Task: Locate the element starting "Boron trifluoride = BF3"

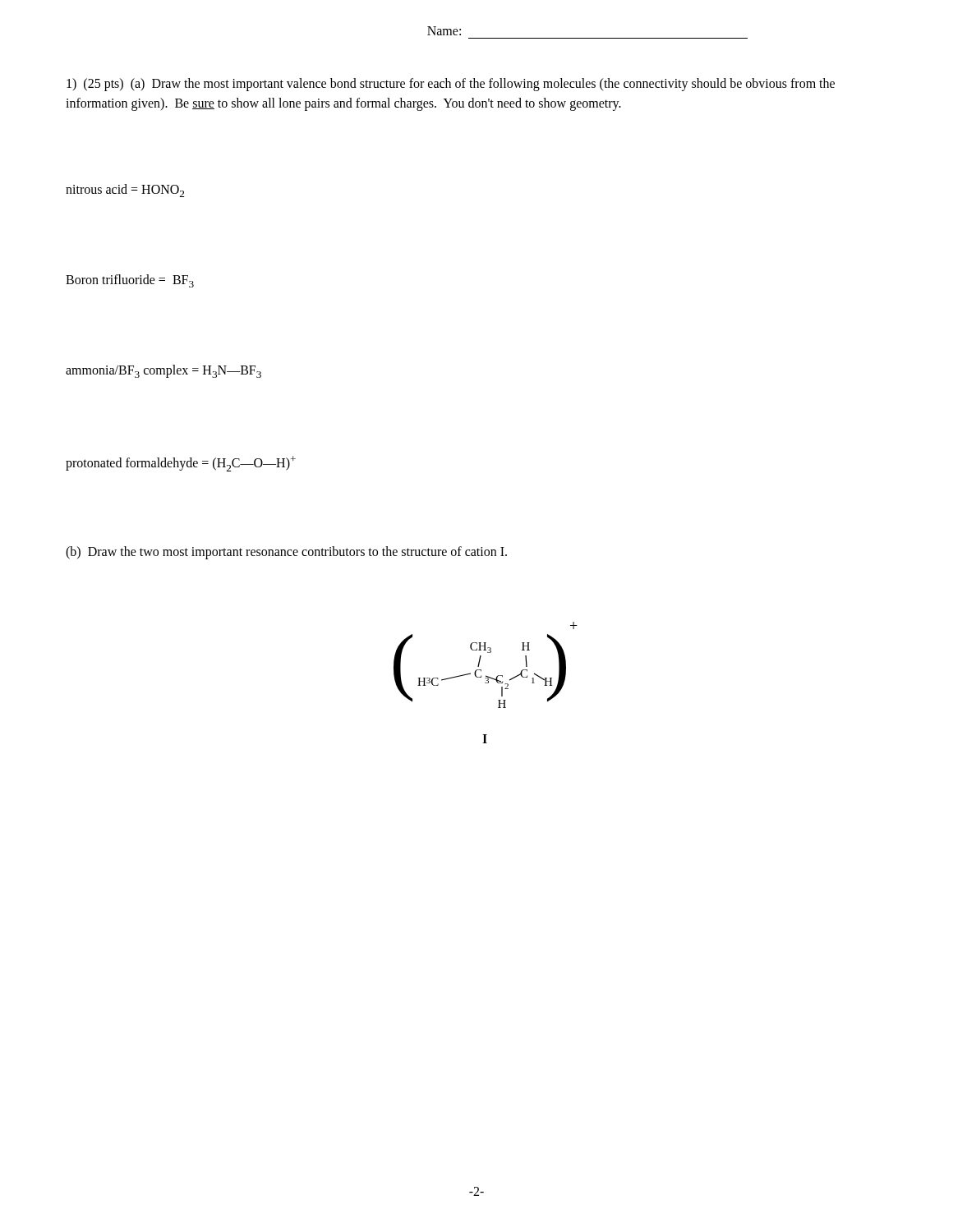Action: click(130, 281)
